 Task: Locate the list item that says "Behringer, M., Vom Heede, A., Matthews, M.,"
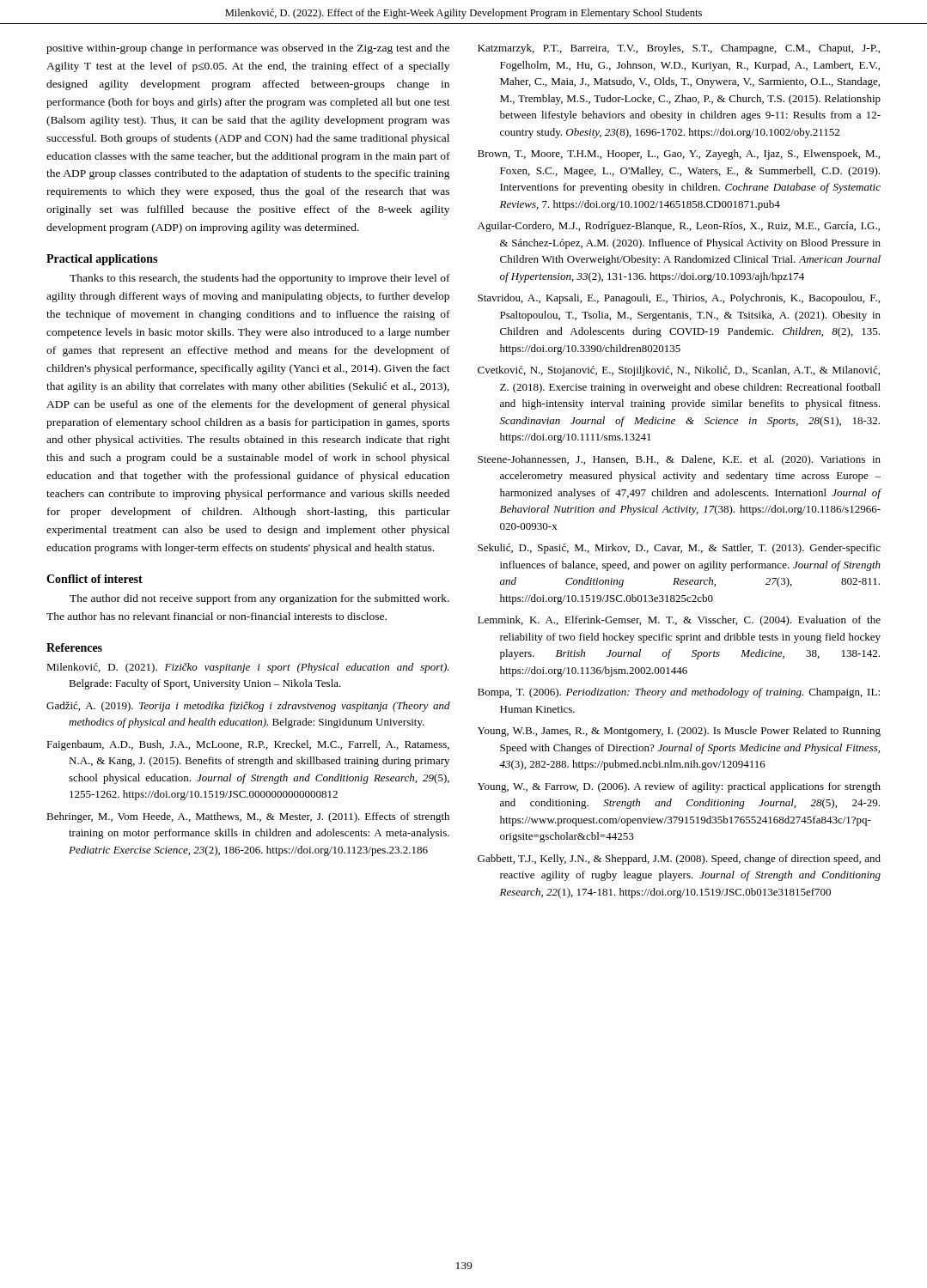click(248, 833)
